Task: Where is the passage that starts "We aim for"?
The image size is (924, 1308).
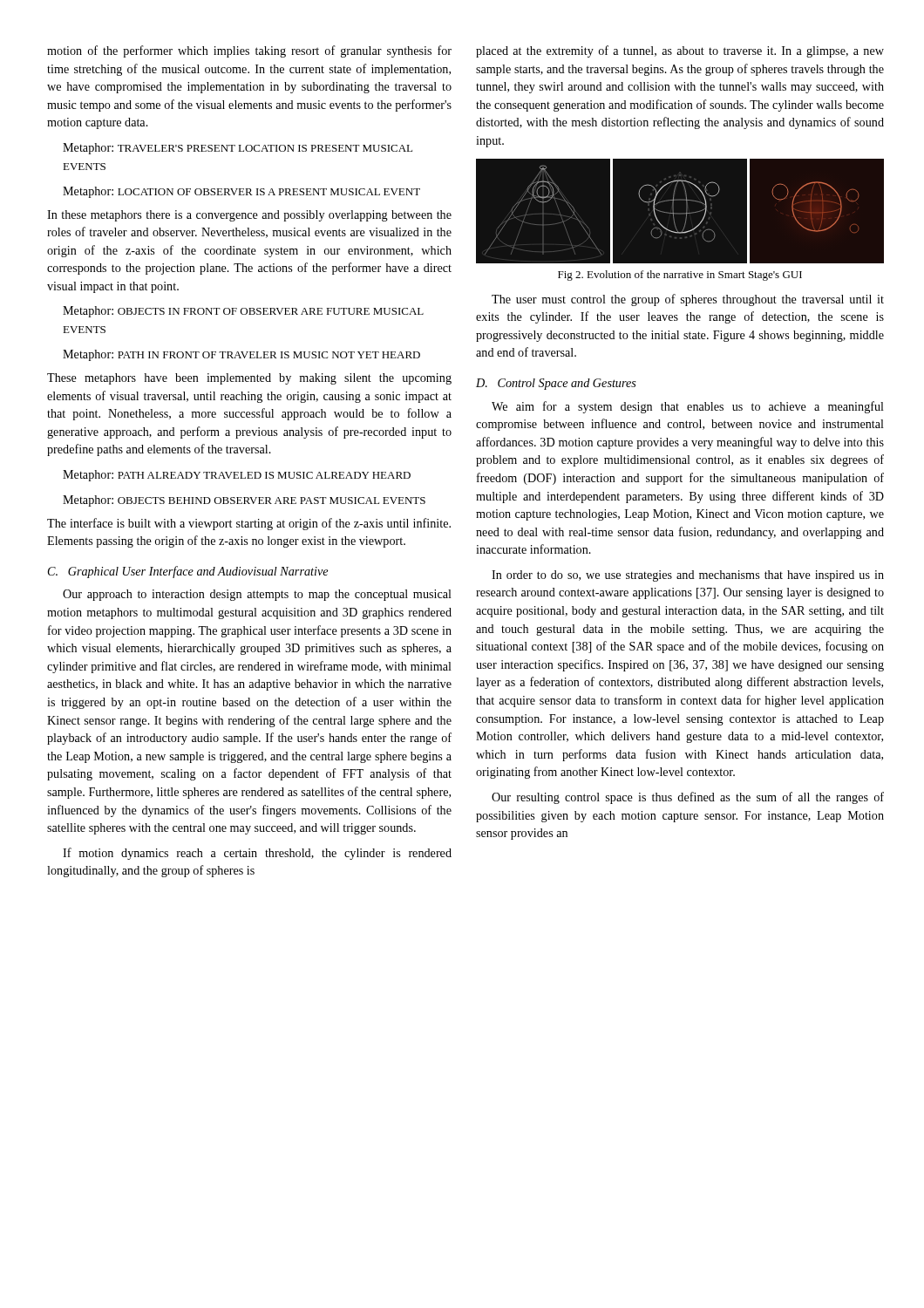Action: click(680, 478)
